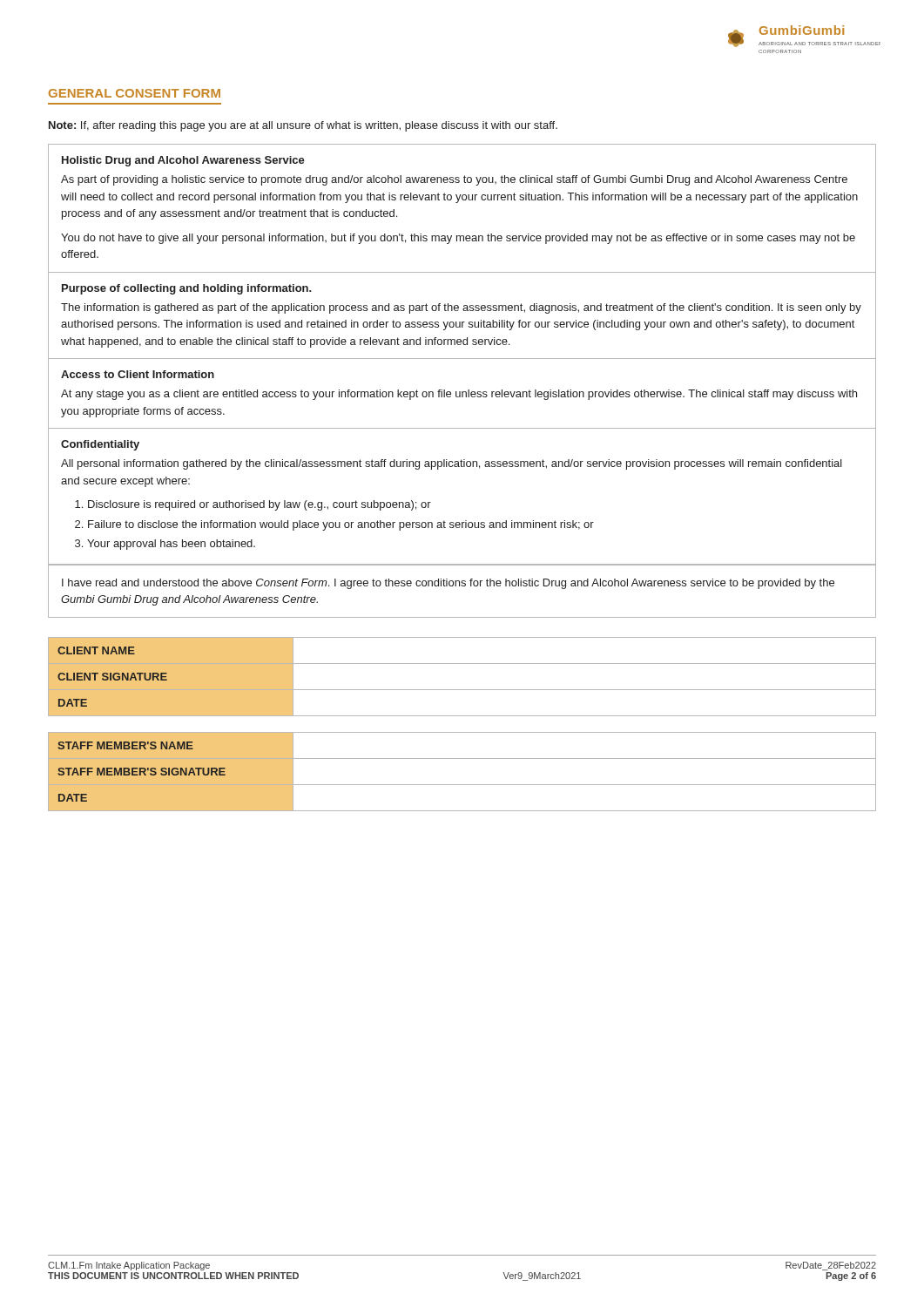Find the text starting "Holistic Drug and Alcohol Awareness Service"
924x1307 pixels.
point(183,160)
